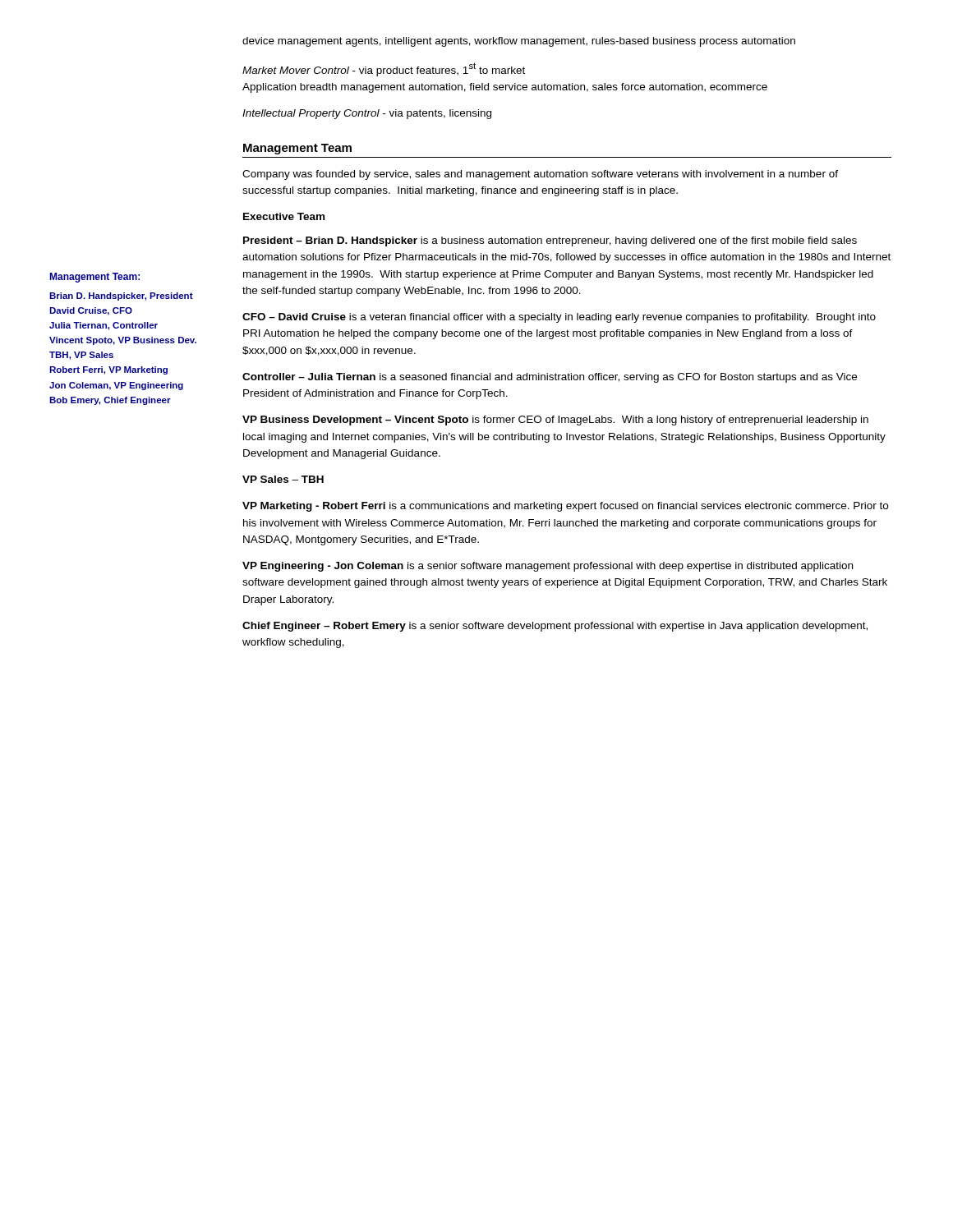Select the text with the text "Management Team:"

point(95,277)
